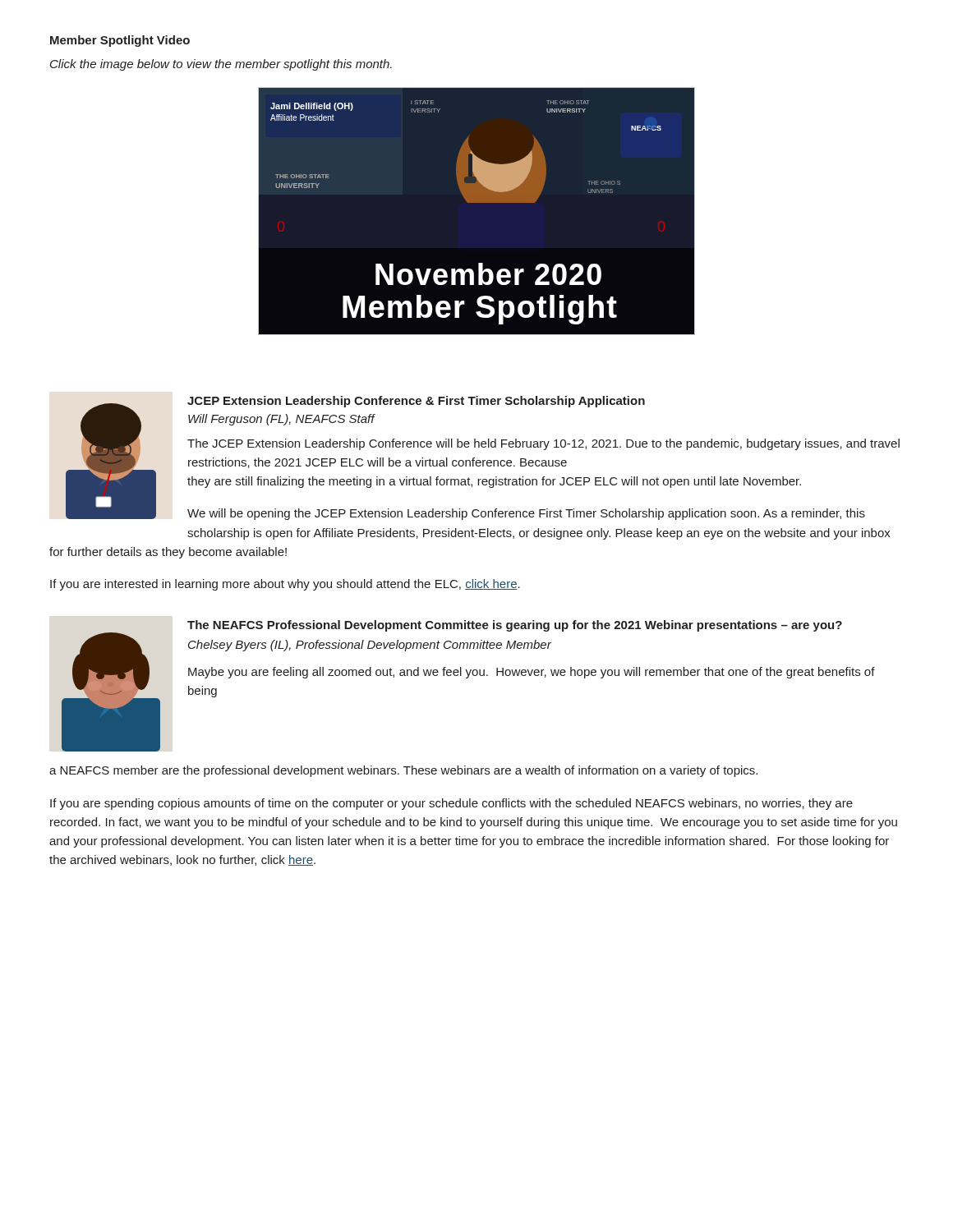Locate the section header containing "Member Spotlight Video"
This screenshot has height=1232, width=953.
pyautogui.click(x=120, y=40)
